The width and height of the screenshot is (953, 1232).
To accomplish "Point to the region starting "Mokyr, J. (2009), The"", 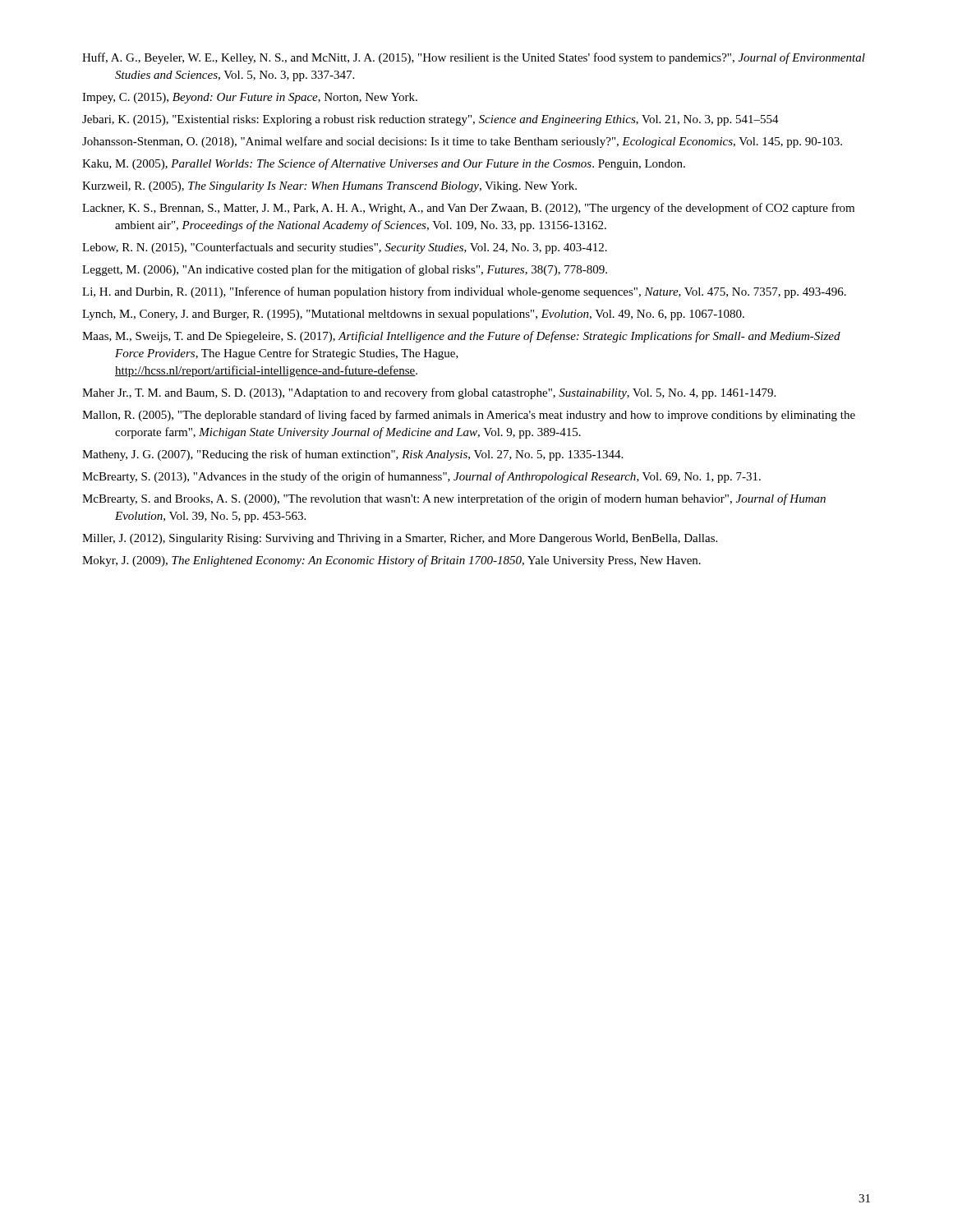I will click(x=392, y=560).
